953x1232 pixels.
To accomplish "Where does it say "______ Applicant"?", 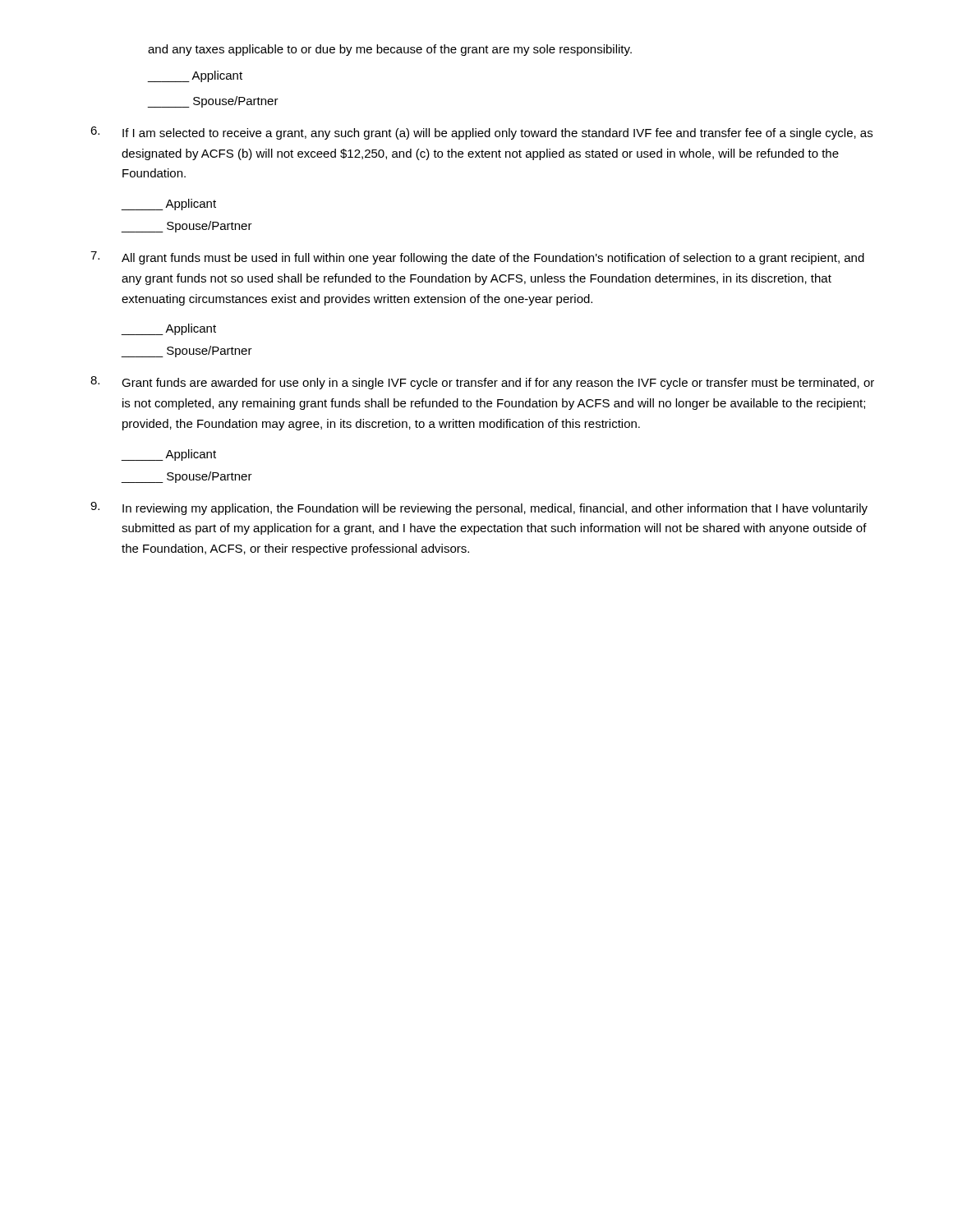I will click(195, 75).
